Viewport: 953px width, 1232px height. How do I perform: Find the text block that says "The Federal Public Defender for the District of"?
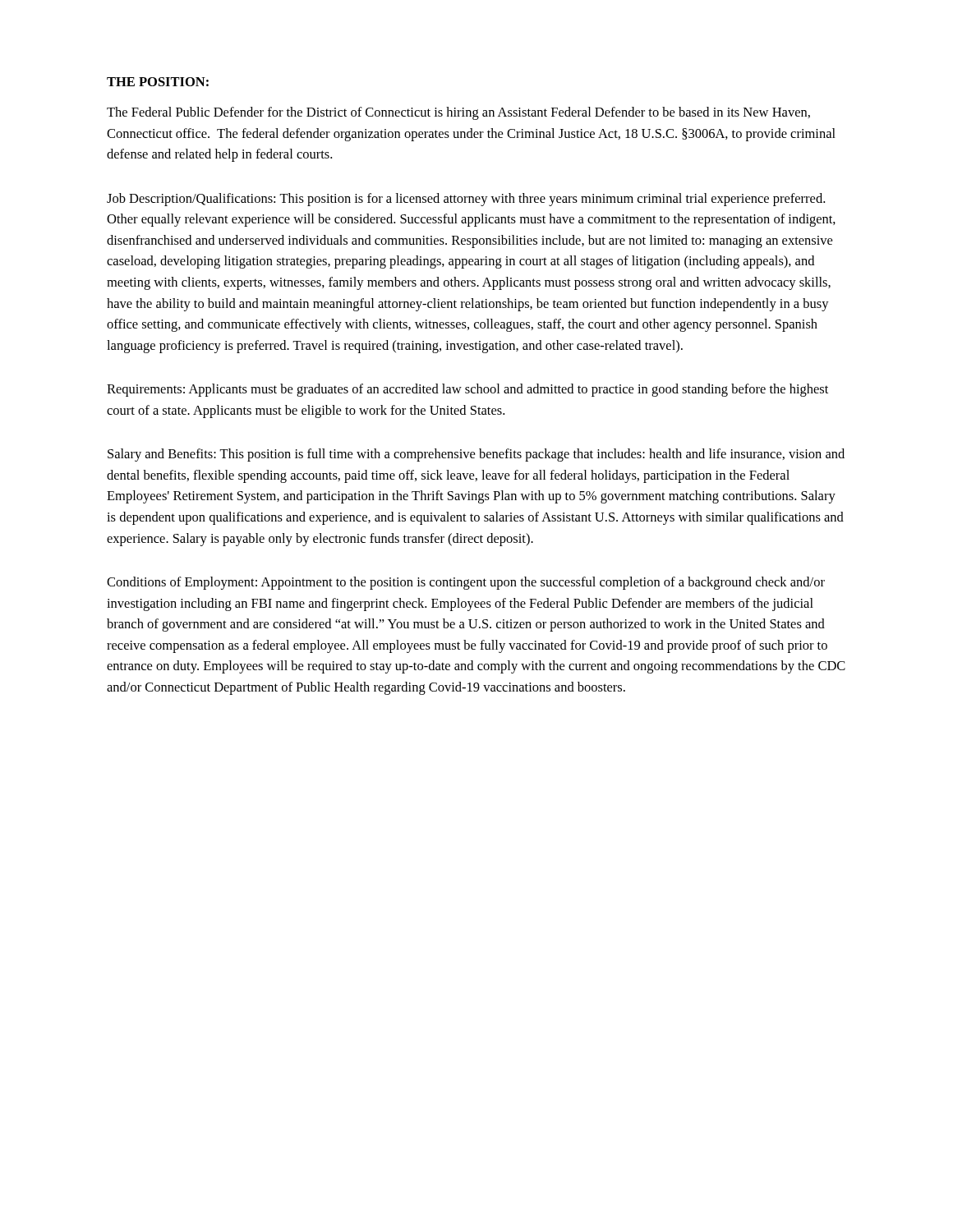[471, 133]
